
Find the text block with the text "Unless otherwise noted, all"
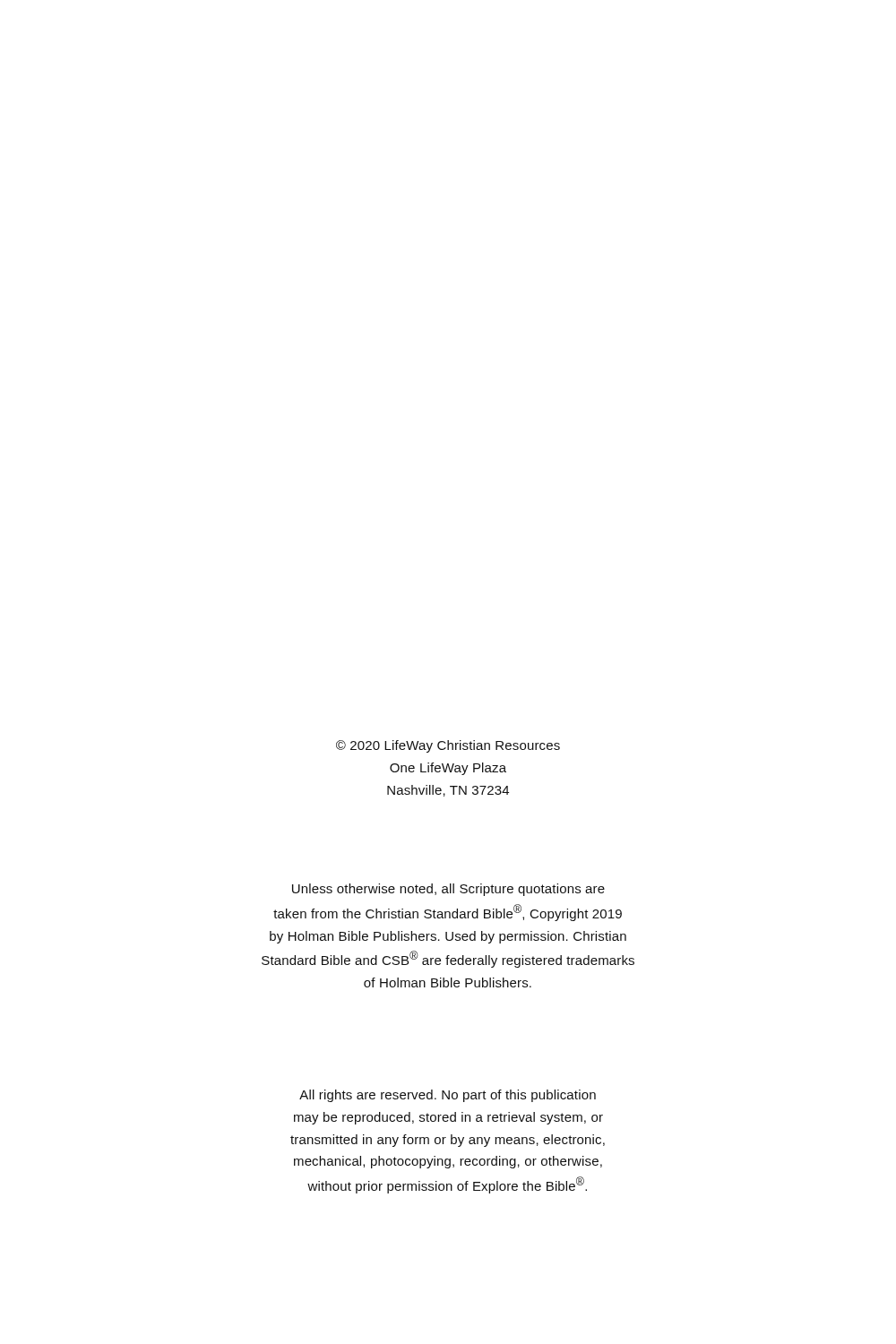pos(448,935)
